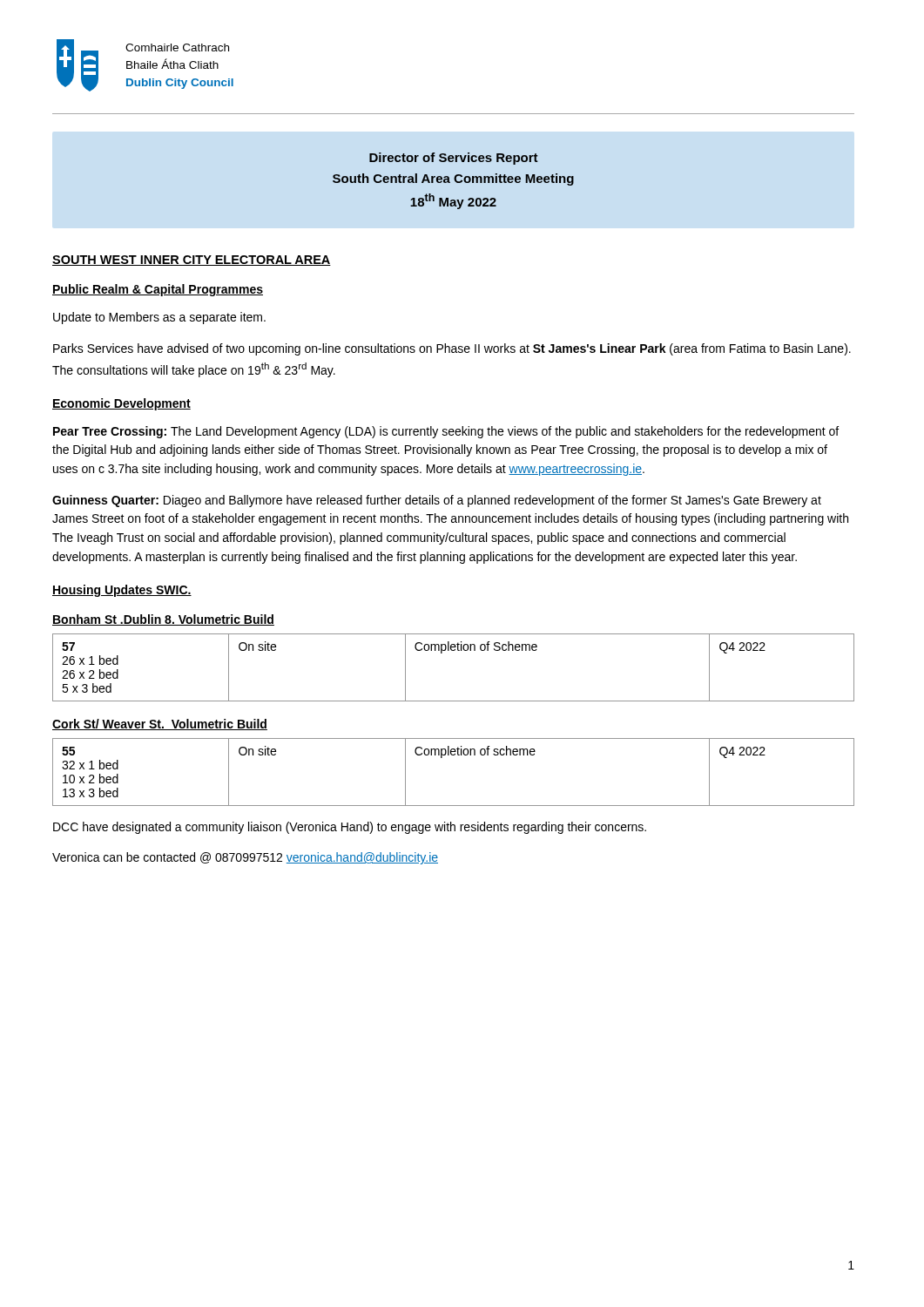Viewport: 924px width, 1307px height.
Task: Where is the passage that starts "Veronica can be contacted @"?
Action: pos(245,858)
